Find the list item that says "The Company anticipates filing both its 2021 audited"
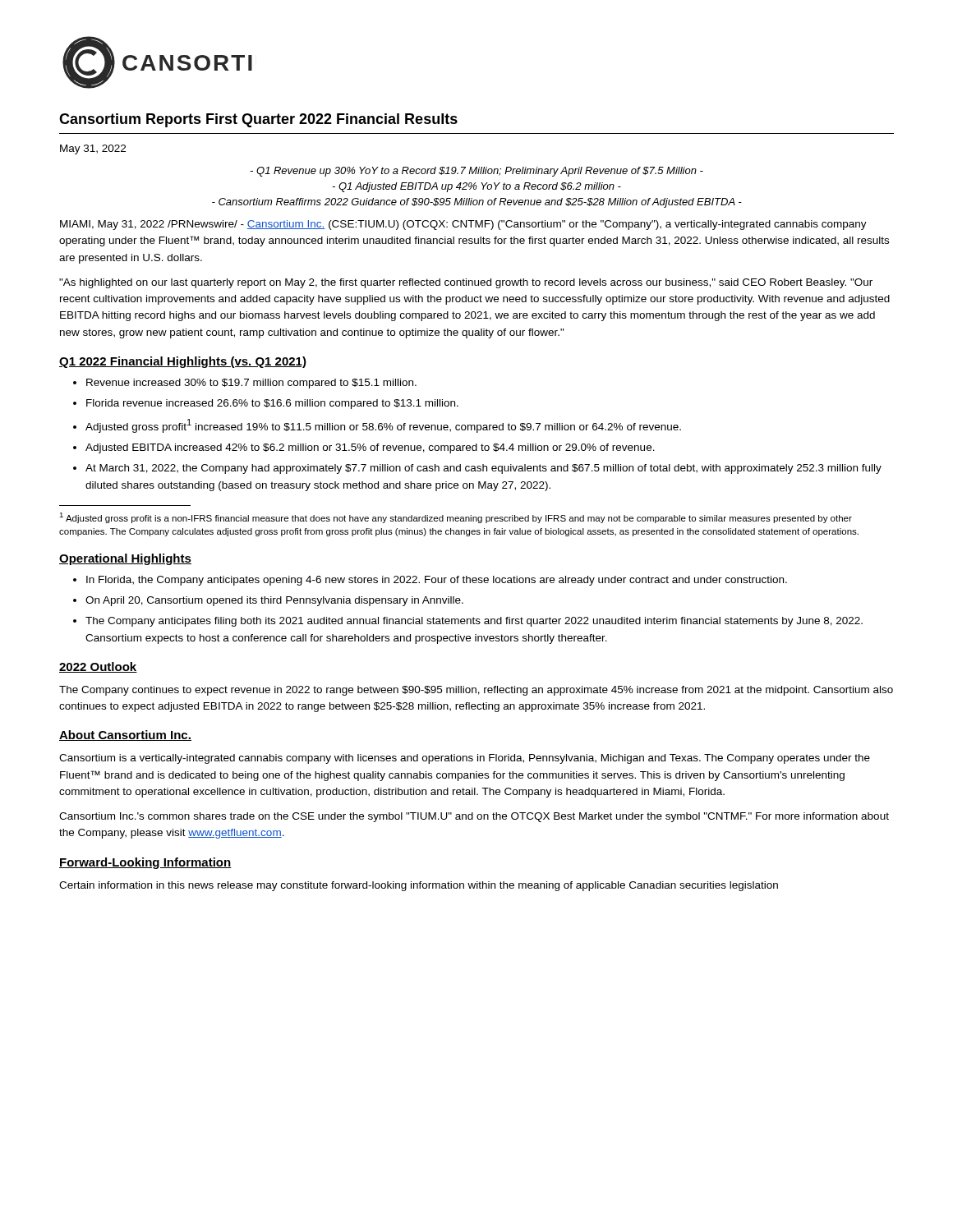 tap(474, 629)
